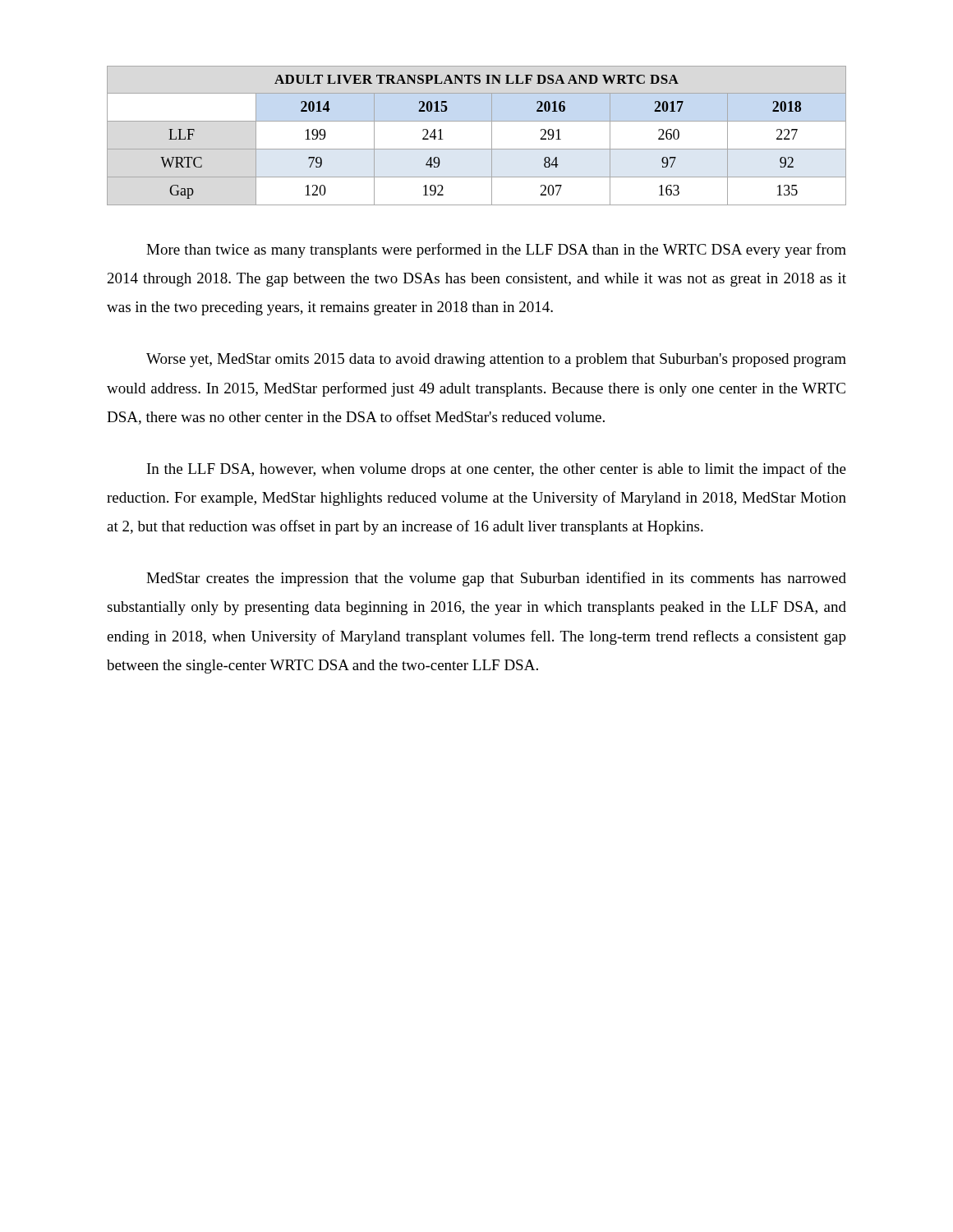This screenshot has width=953, height=1232.
Task: Select the table
Action: point(476,136)
